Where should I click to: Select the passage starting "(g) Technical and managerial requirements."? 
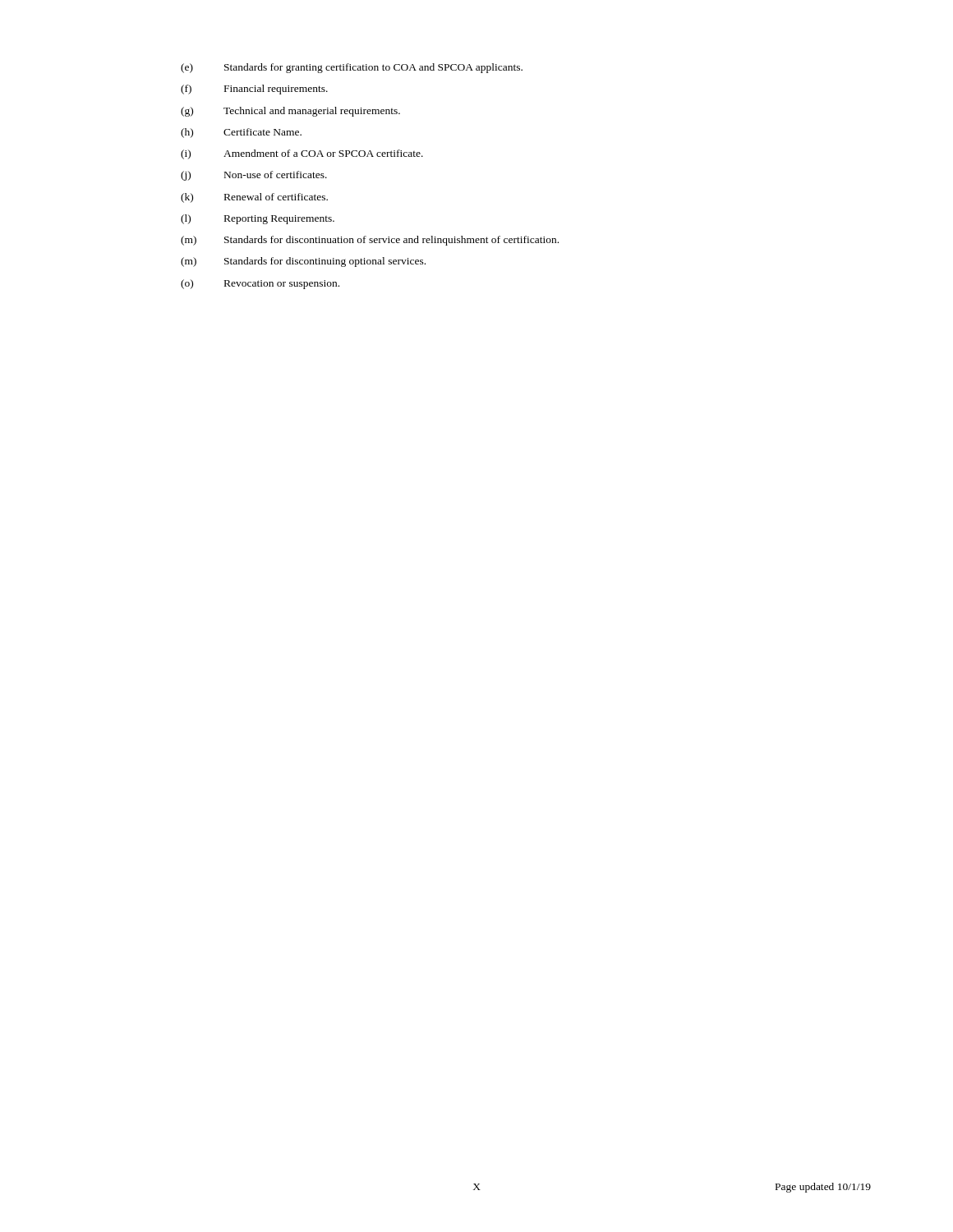[290, 112]
